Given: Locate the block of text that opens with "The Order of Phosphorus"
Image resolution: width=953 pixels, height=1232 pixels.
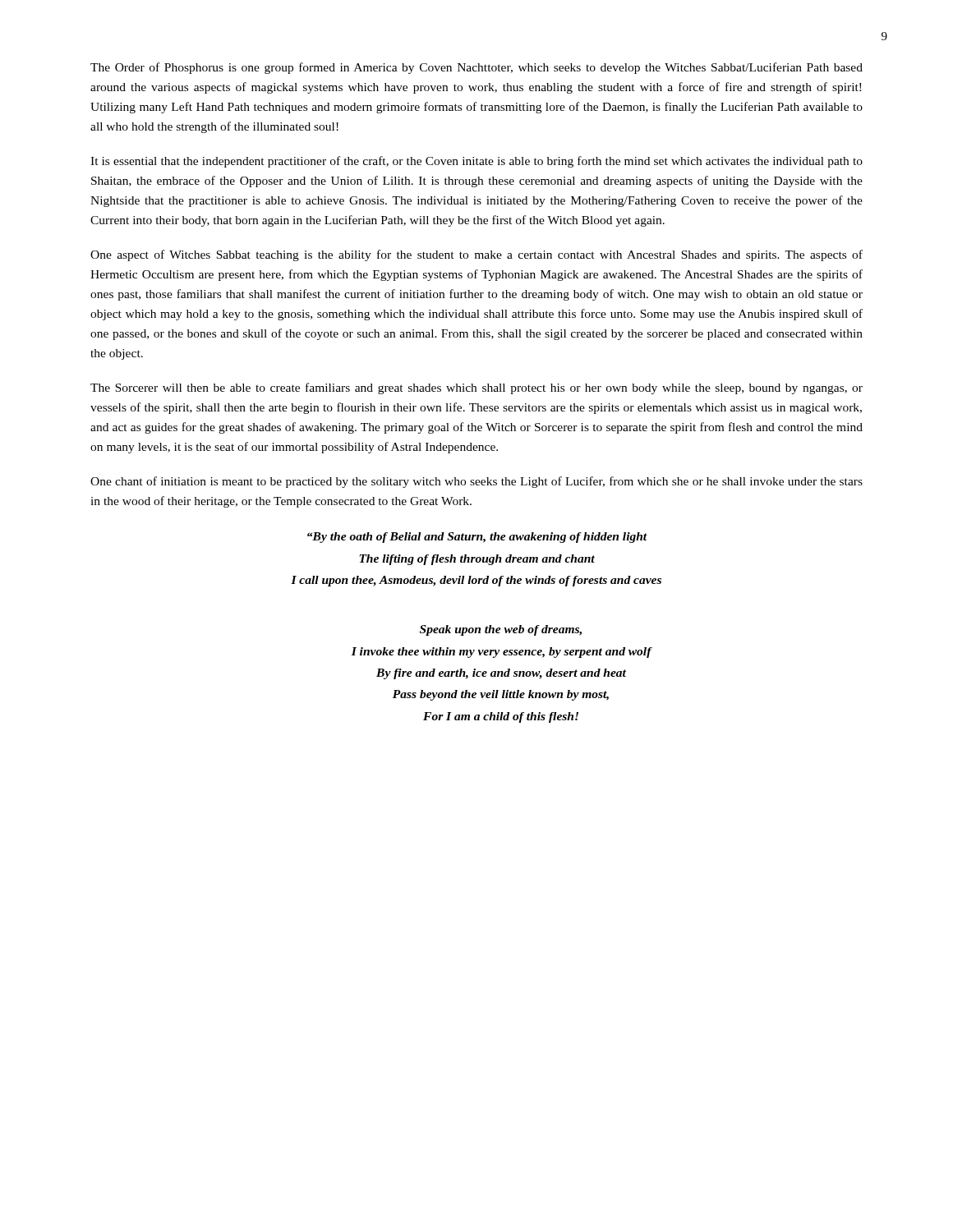Looking at the screenshot, I should [x=476, y=97].
